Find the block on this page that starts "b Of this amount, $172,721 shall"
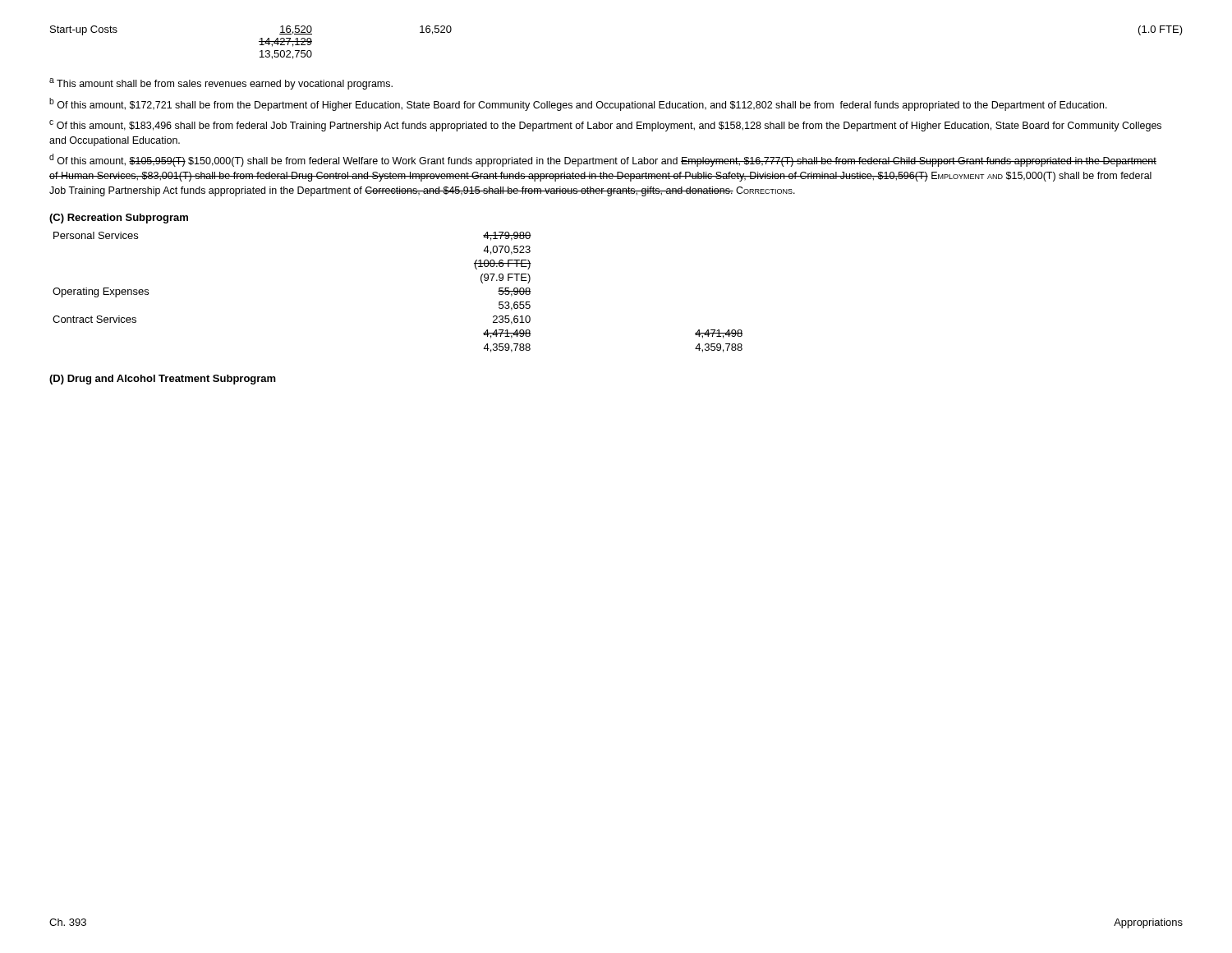Image resolution: width=1232 pixels, height=953 pixels. (x=578, y=104)
